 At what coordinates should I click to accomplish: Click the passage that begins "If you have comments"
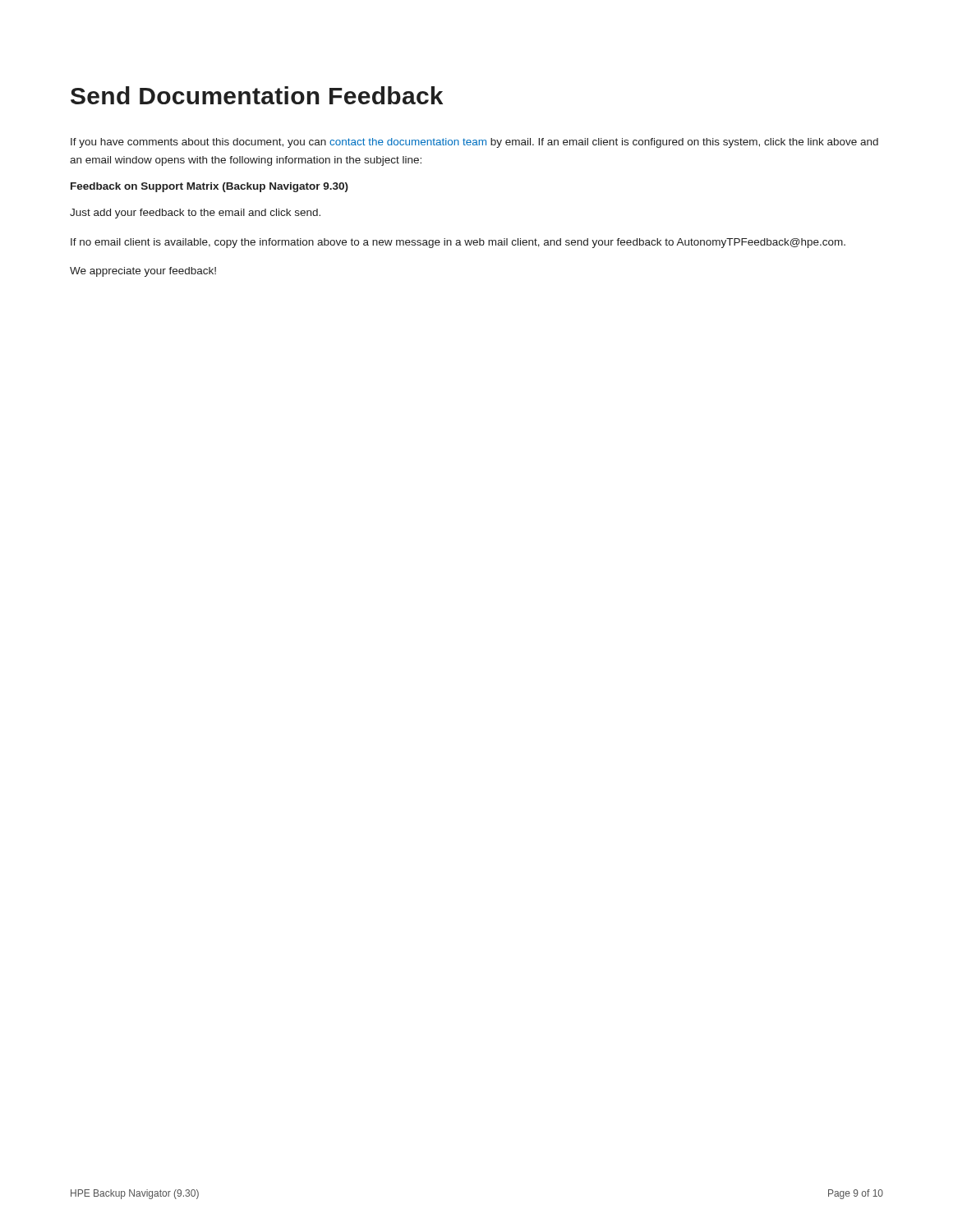tap(476, 151)
